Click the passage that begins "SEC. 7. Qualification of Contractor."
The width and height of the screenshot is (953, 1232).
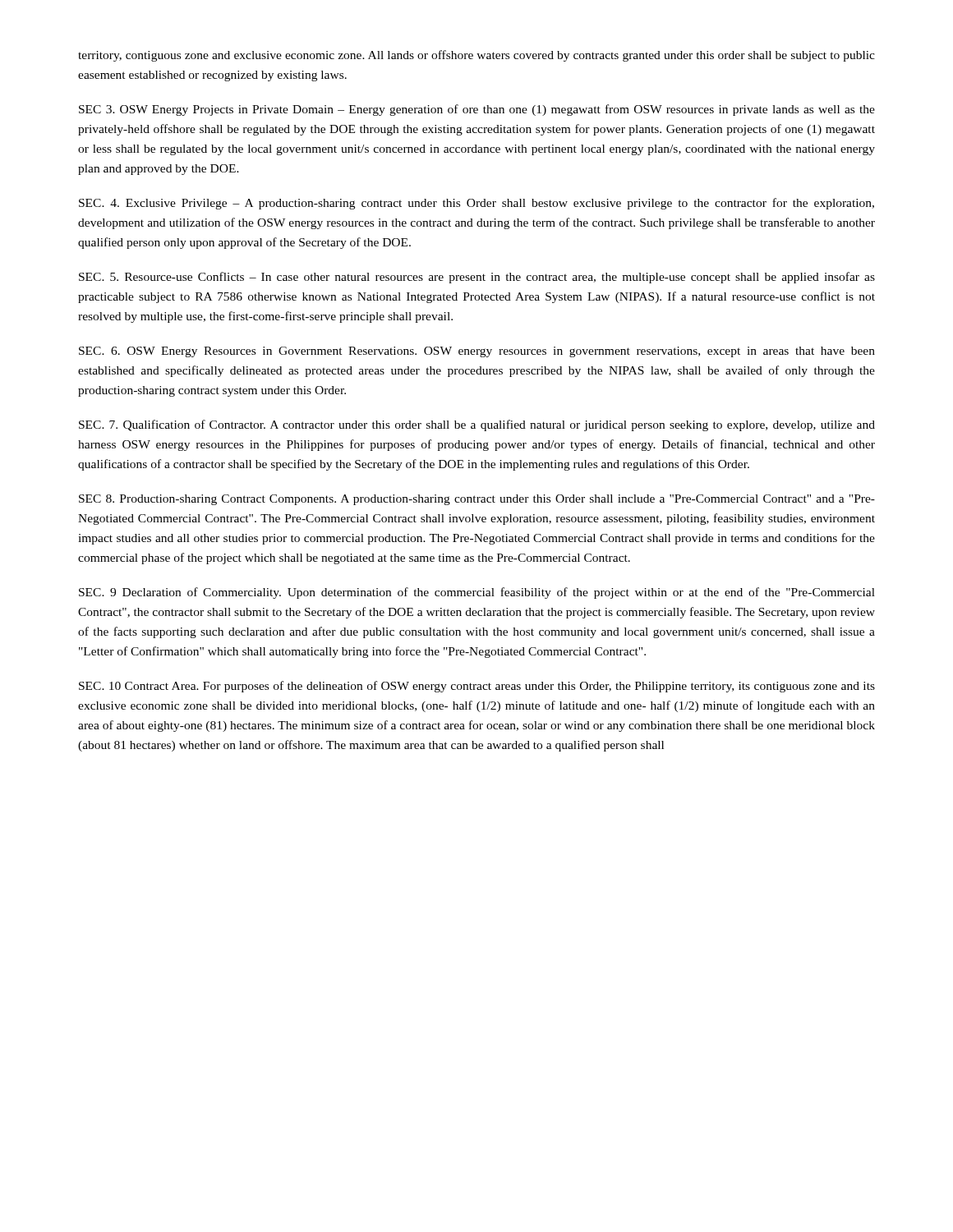tap(476, 444)
